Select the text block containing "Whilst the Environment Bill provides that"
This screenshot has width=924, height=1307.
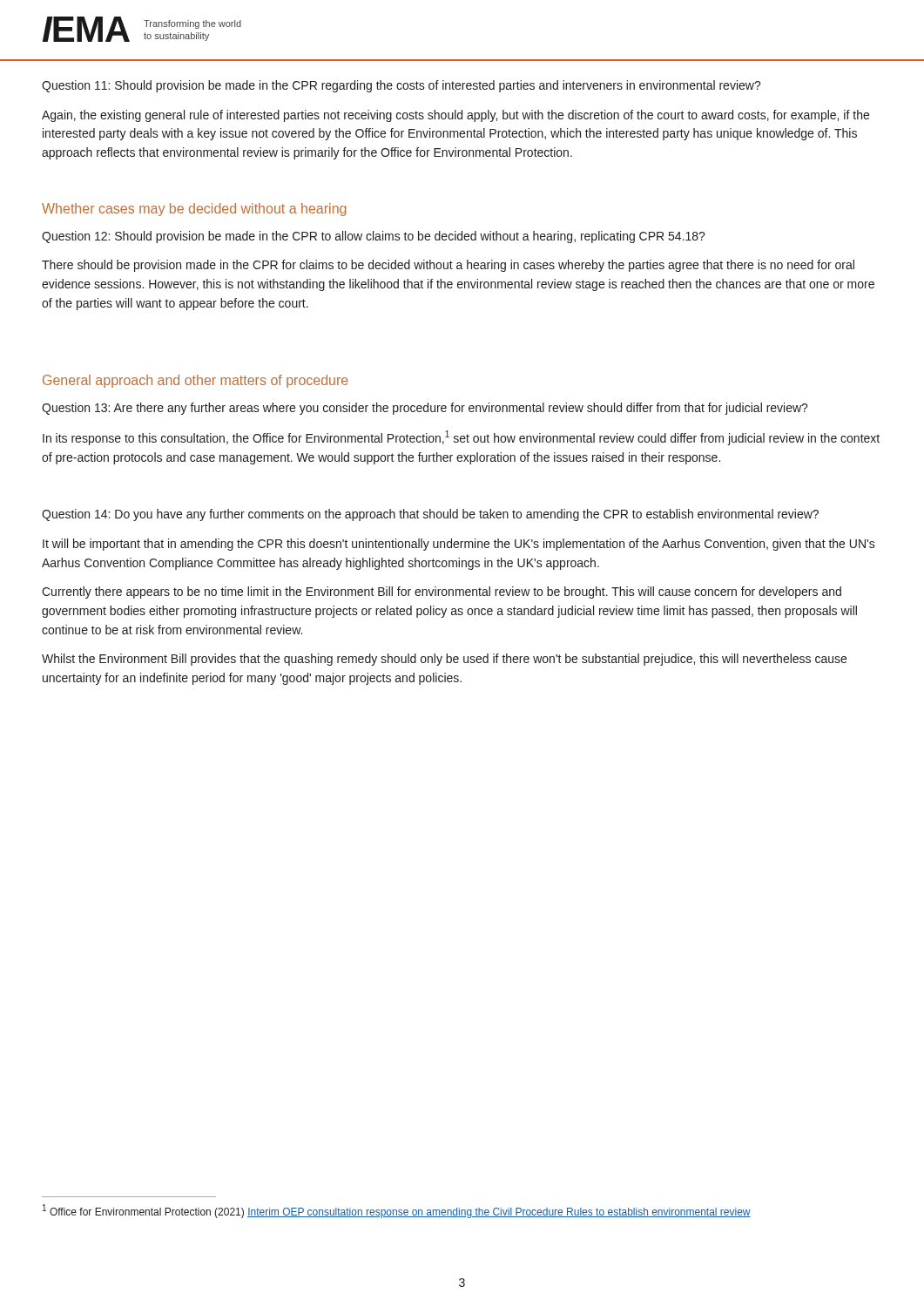(x=444, y=668)
